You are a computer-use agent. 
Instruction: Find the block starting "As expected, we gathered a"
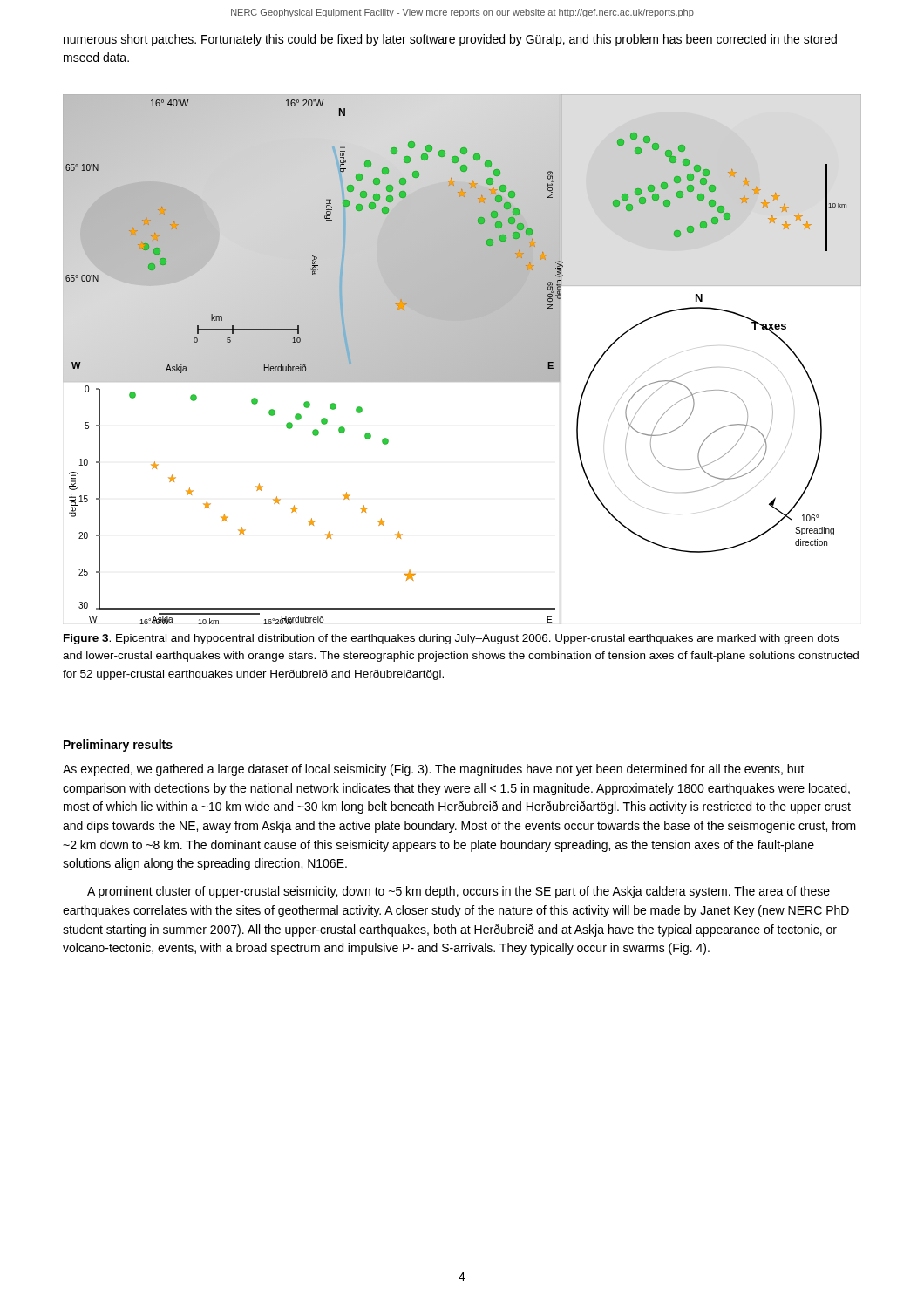462,859
